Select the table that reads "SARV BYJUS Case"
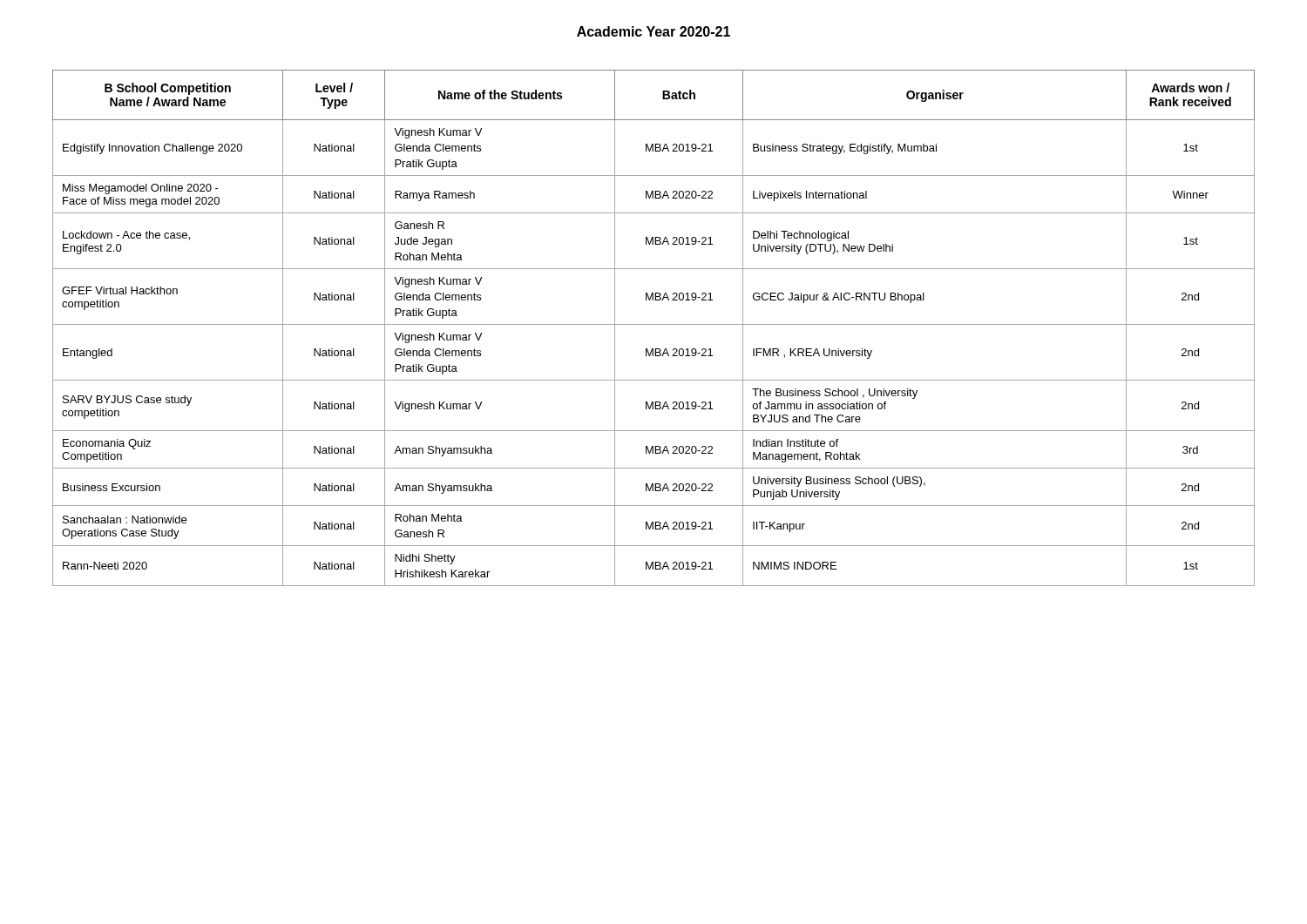The width and height of the screenshot is (1307, 924). pyautogui.click(x=654, y=328)
